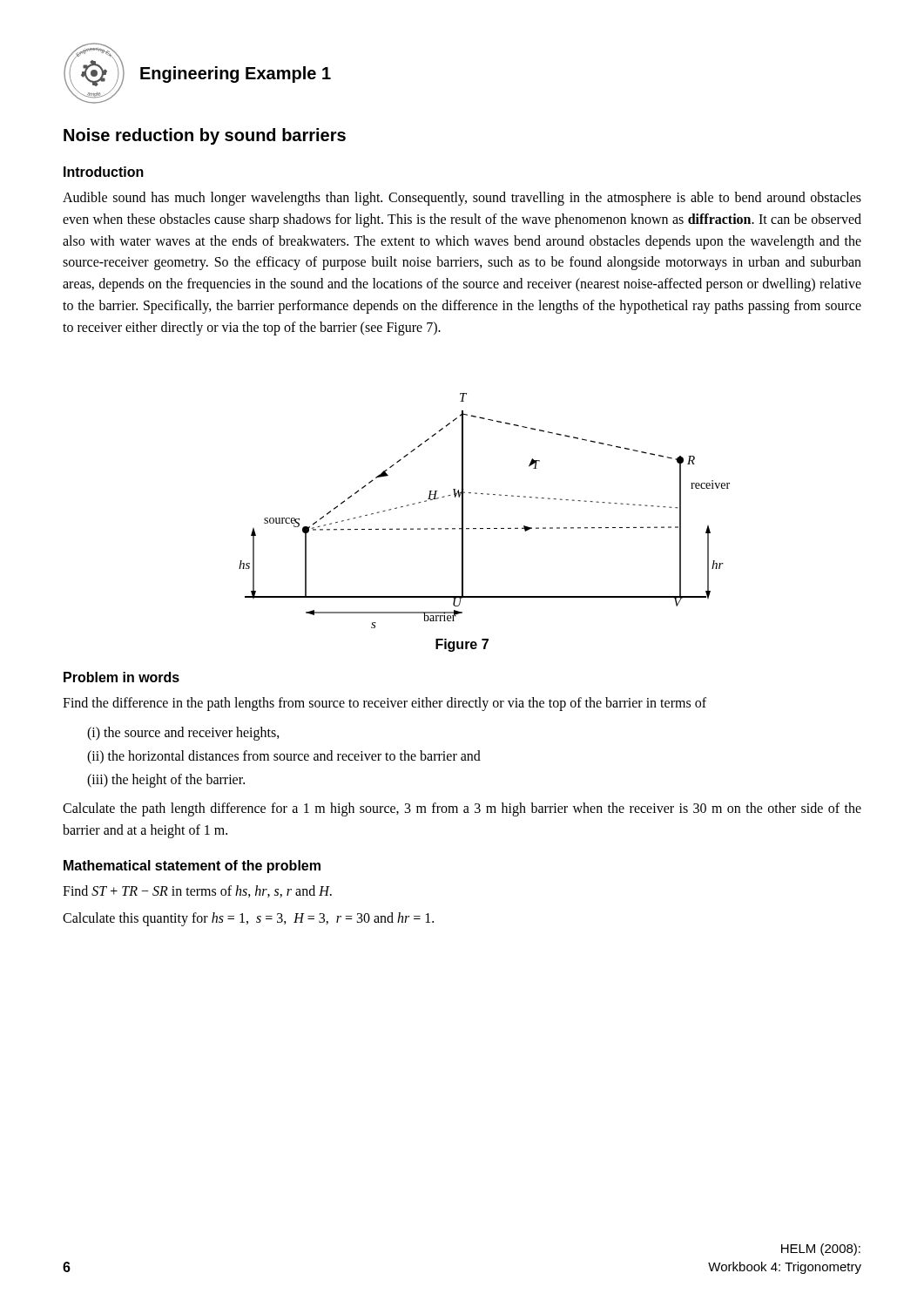Find the section header with the text "Noise reduction by sound barriers"
924x1307 pixels.
(x=205, y=135)
